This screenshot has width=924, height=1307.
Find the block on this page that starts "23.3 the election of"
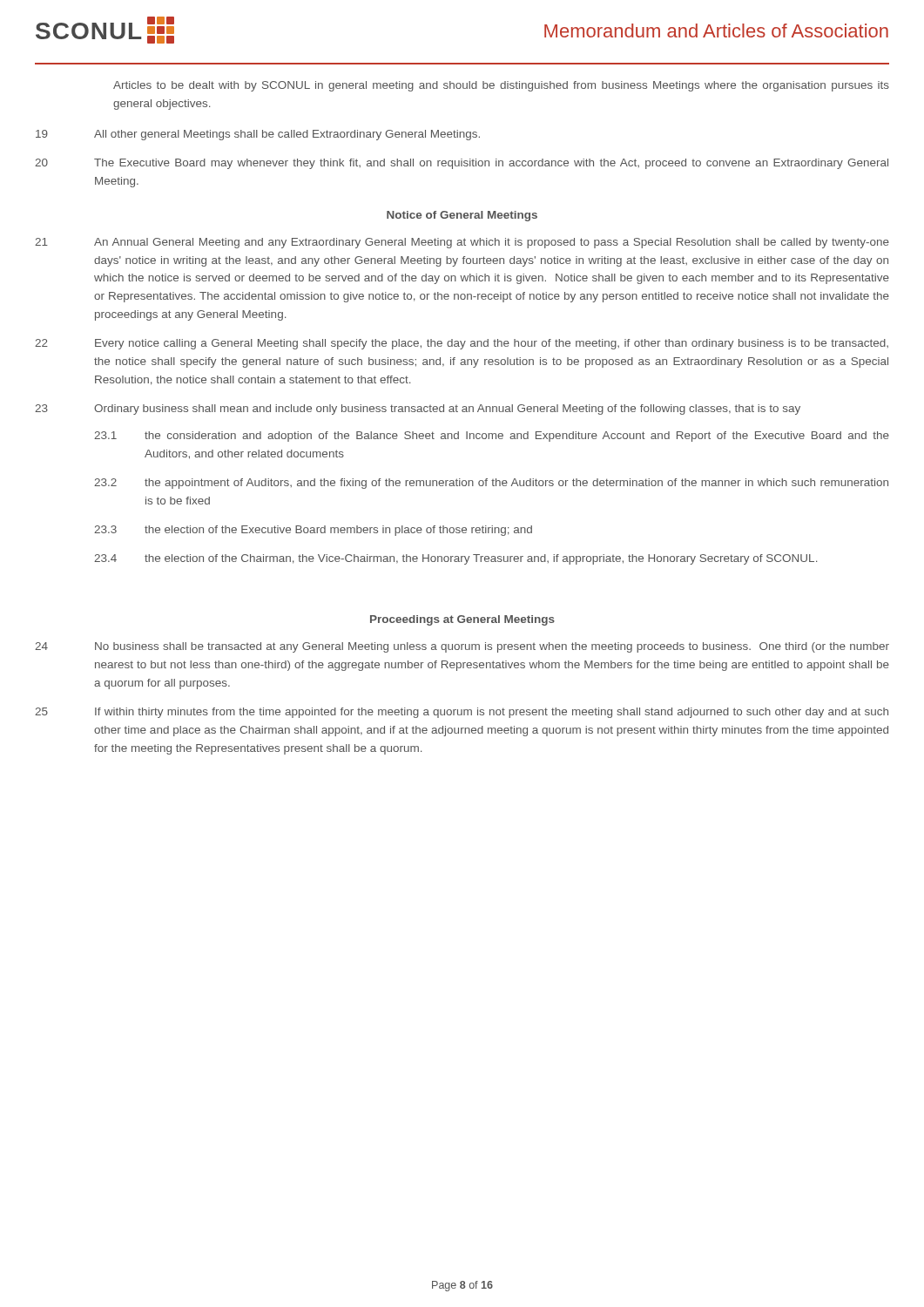click(x=492, y=530)
